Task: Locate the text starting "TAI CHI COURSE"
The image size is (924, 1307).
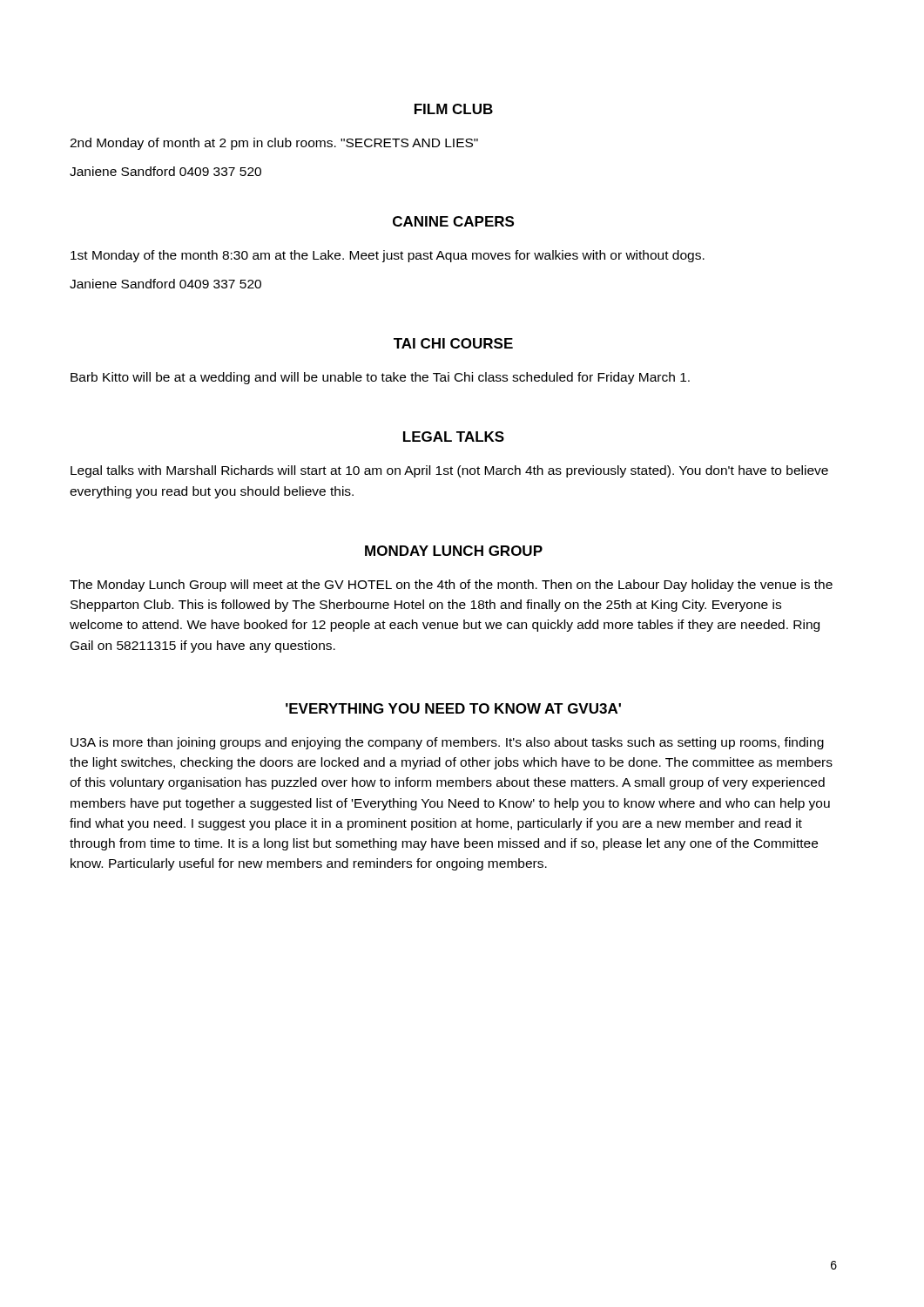Action: coord(453,344)
